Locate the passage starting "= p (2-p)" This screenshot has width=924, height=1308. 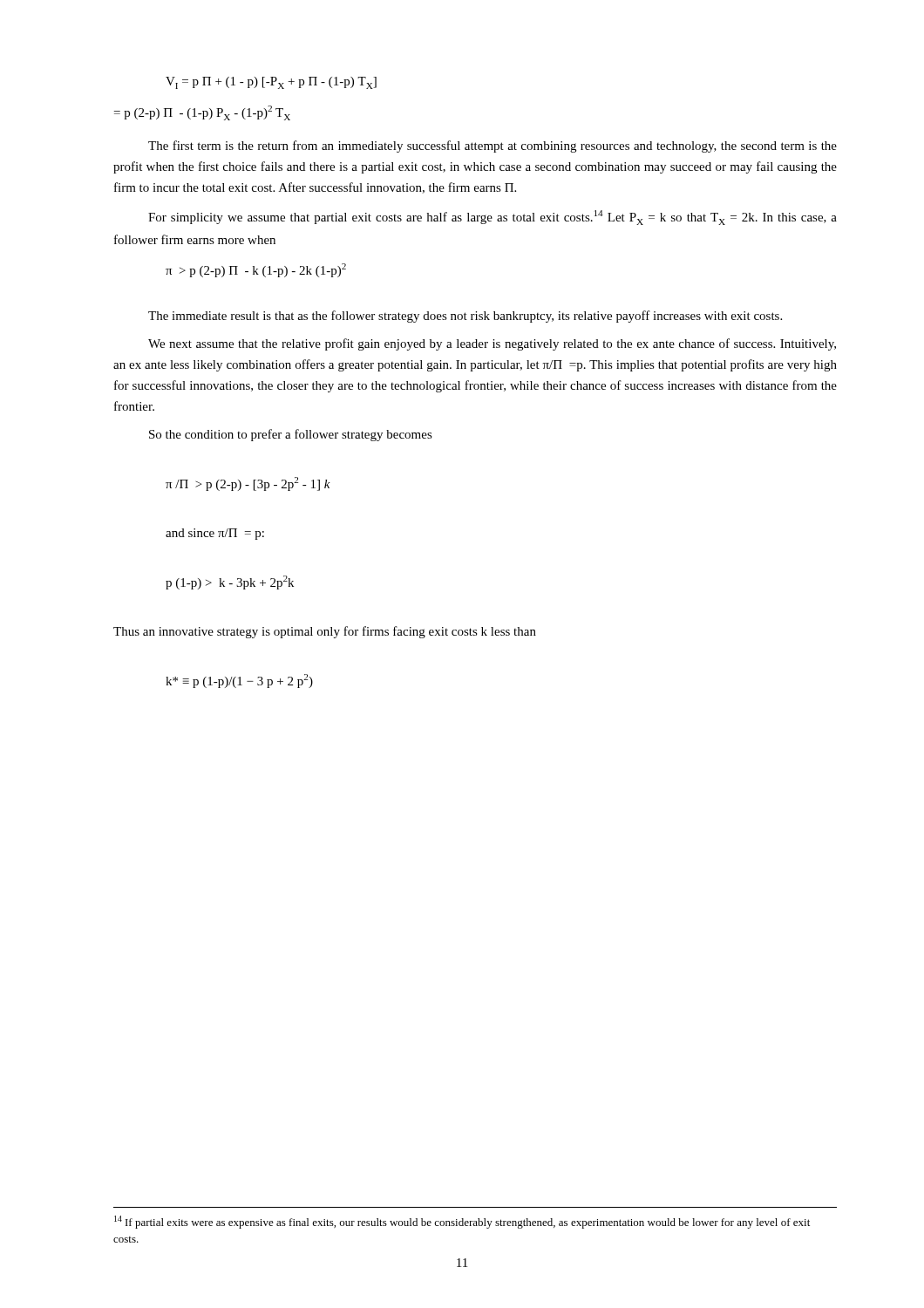tap(202, 113)
